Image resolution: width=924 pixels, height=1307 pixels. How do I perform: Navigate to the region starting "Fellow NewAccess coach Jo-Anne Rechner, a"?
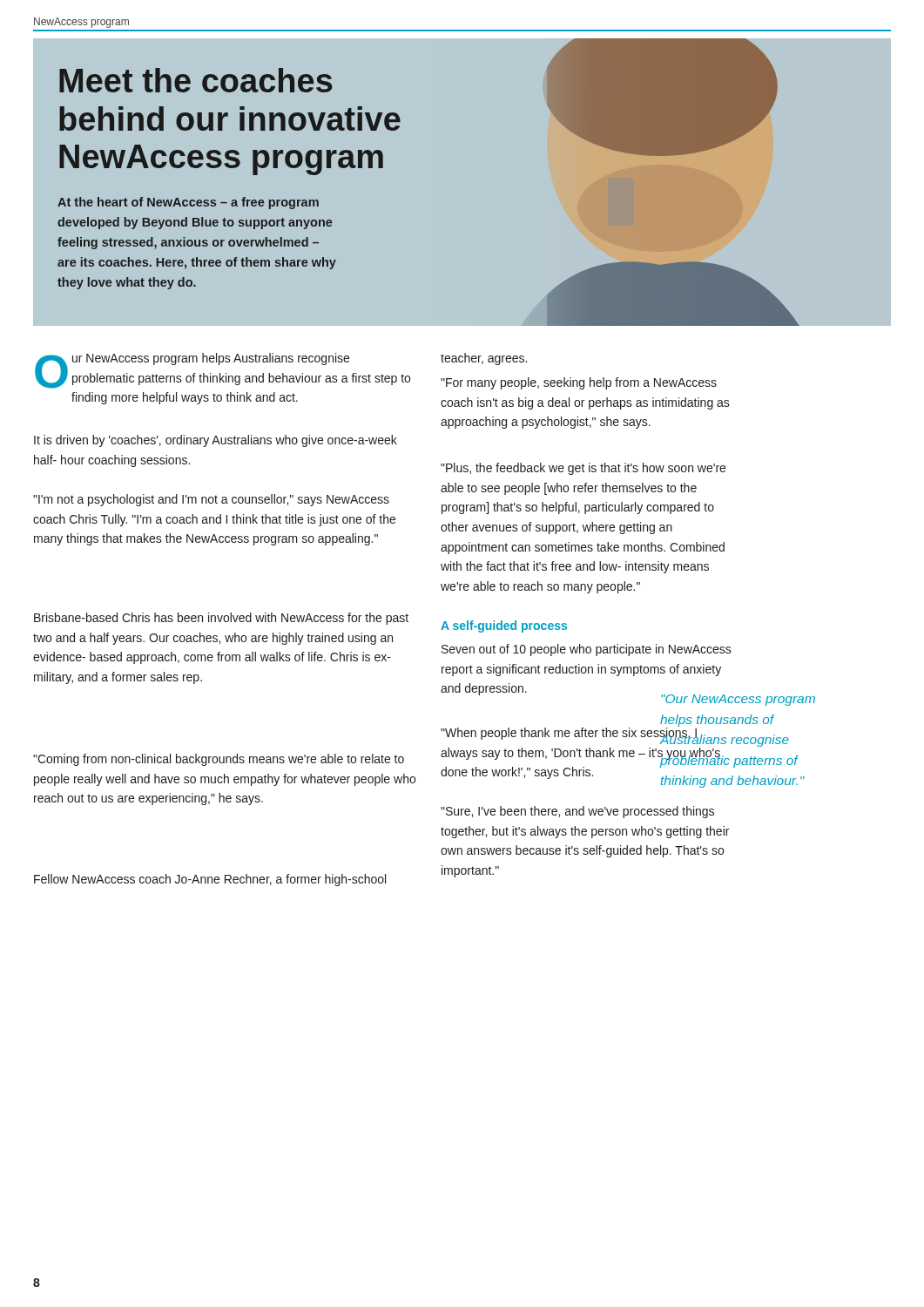(x=210, y=879)
